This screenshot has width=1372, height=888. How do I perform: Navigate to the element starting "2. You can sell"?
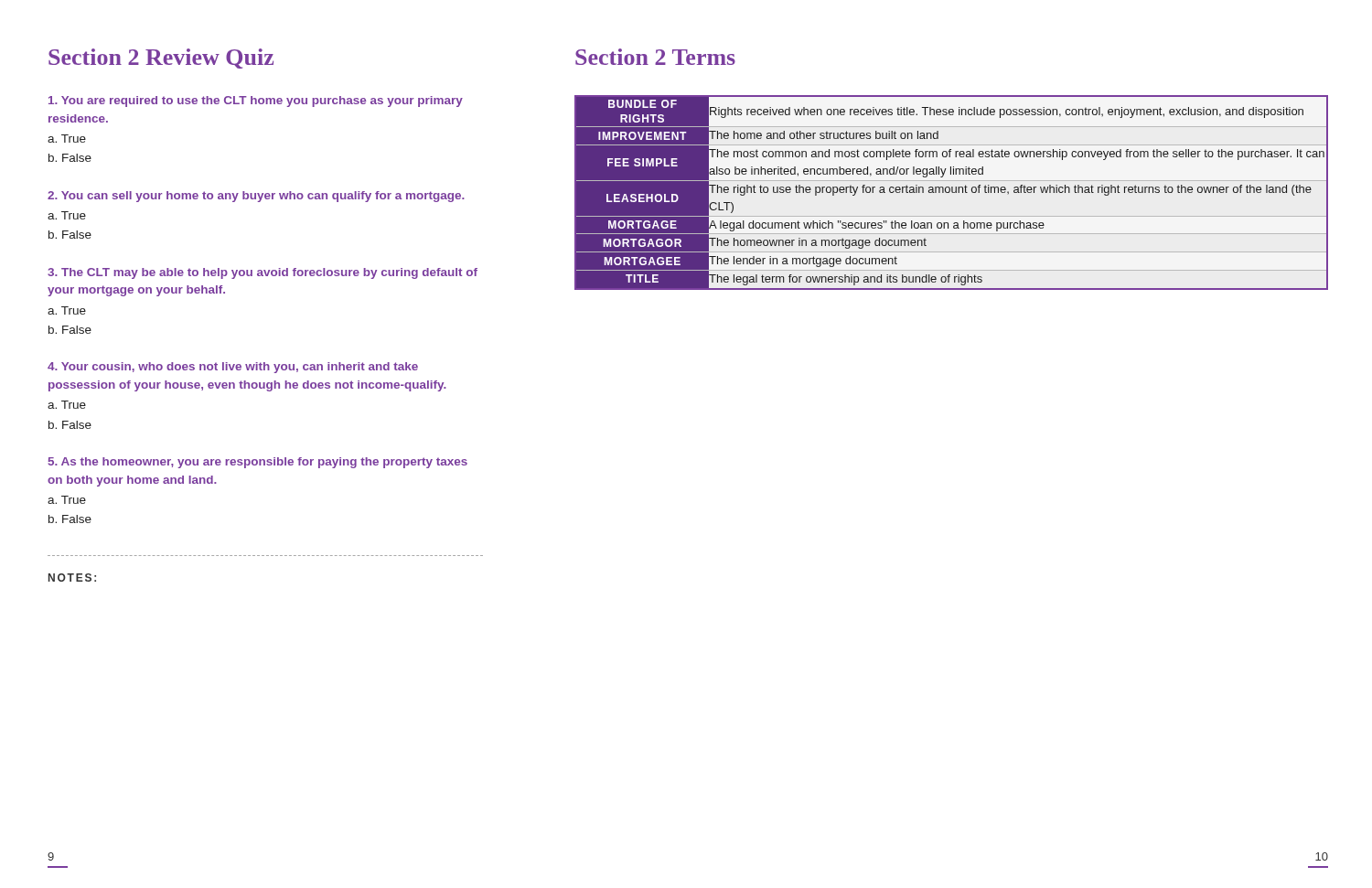(x=256, y=197)
